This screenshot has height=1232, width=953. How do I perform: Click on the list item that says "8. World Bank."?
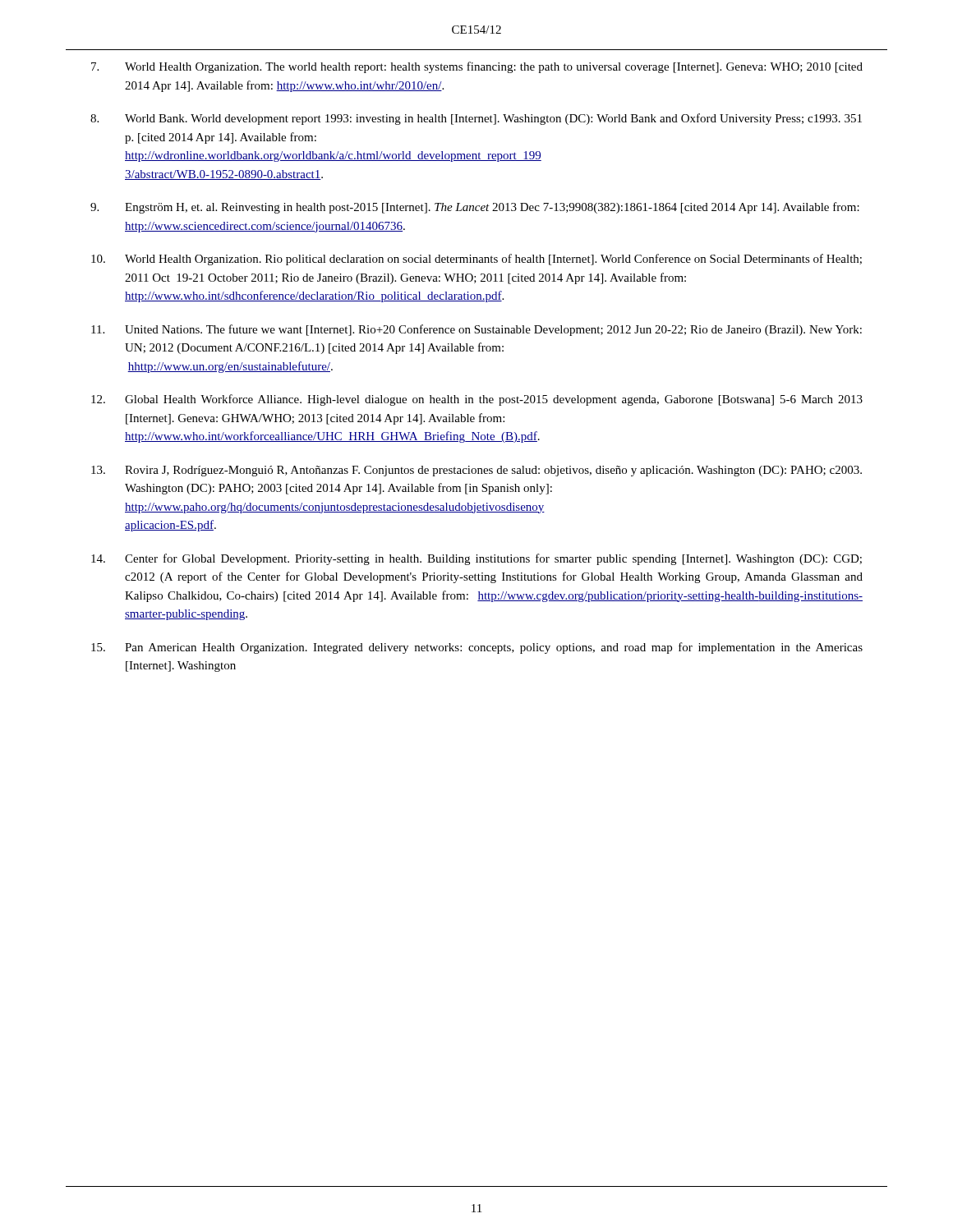476,146
